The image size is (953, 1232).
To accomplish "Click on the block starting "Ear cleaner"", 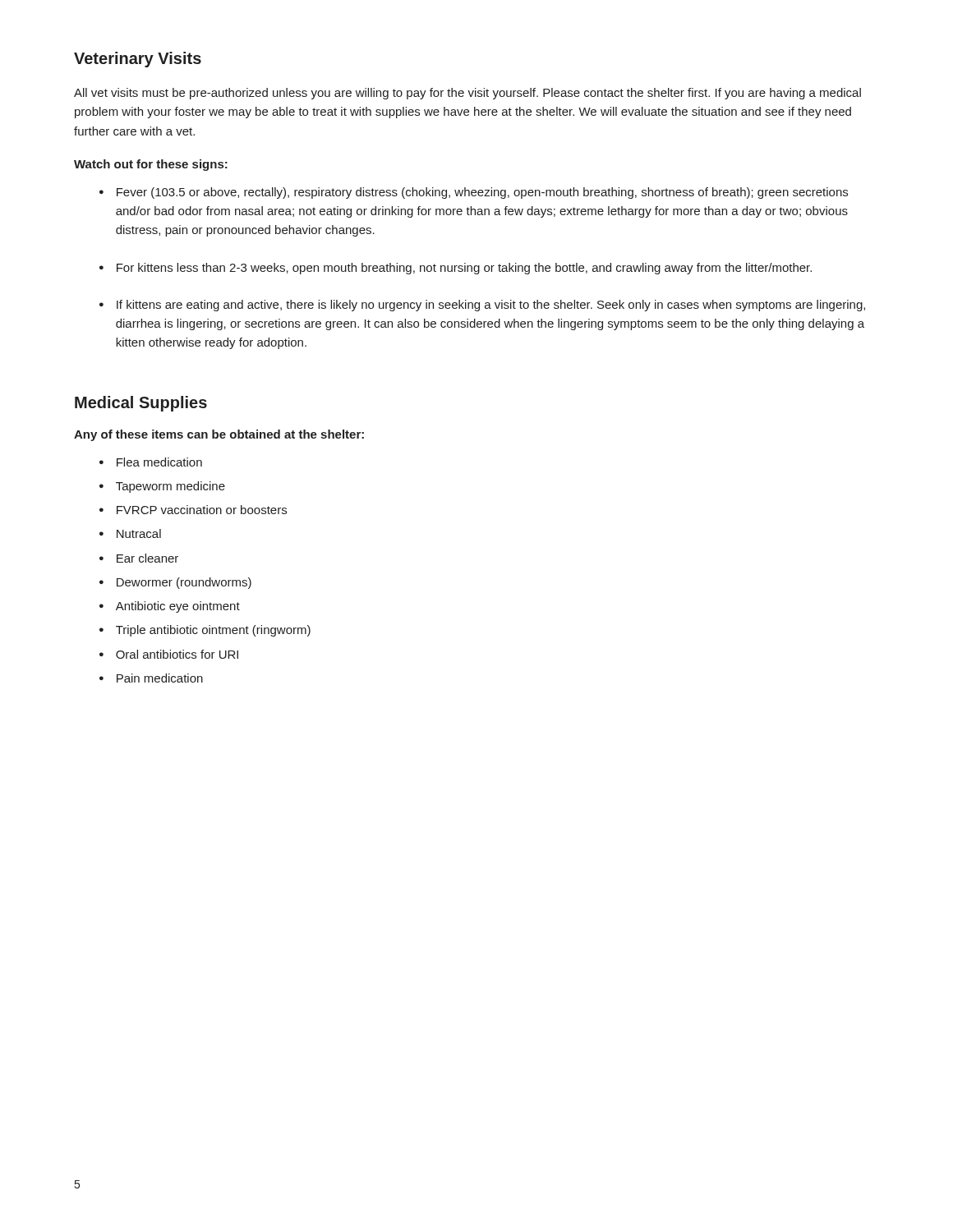I will click(x=147, y=558).
